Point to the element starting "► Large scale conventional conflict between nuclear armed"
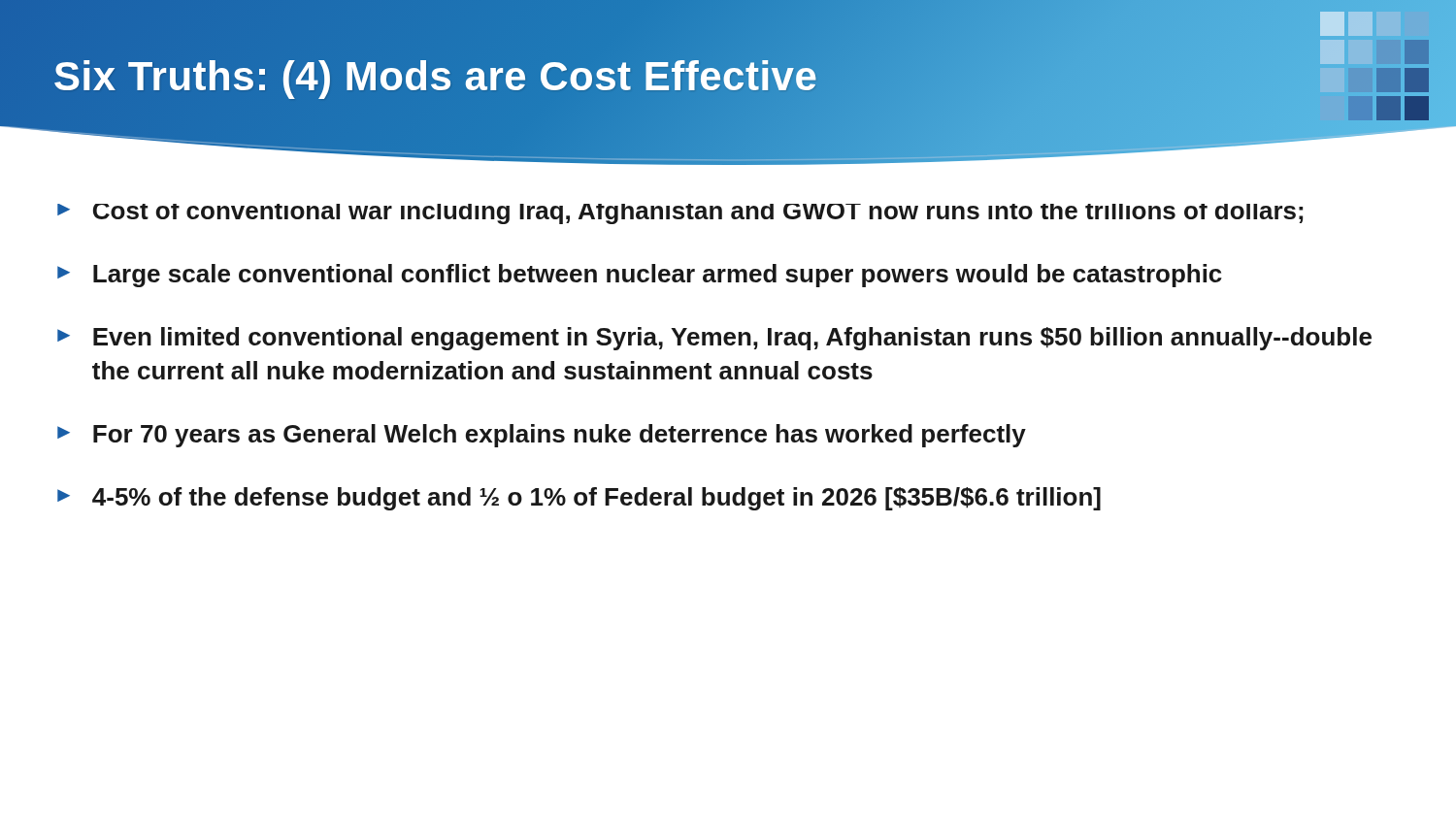The width and height of the screenshot is (1456, 819). coord(638,274)
